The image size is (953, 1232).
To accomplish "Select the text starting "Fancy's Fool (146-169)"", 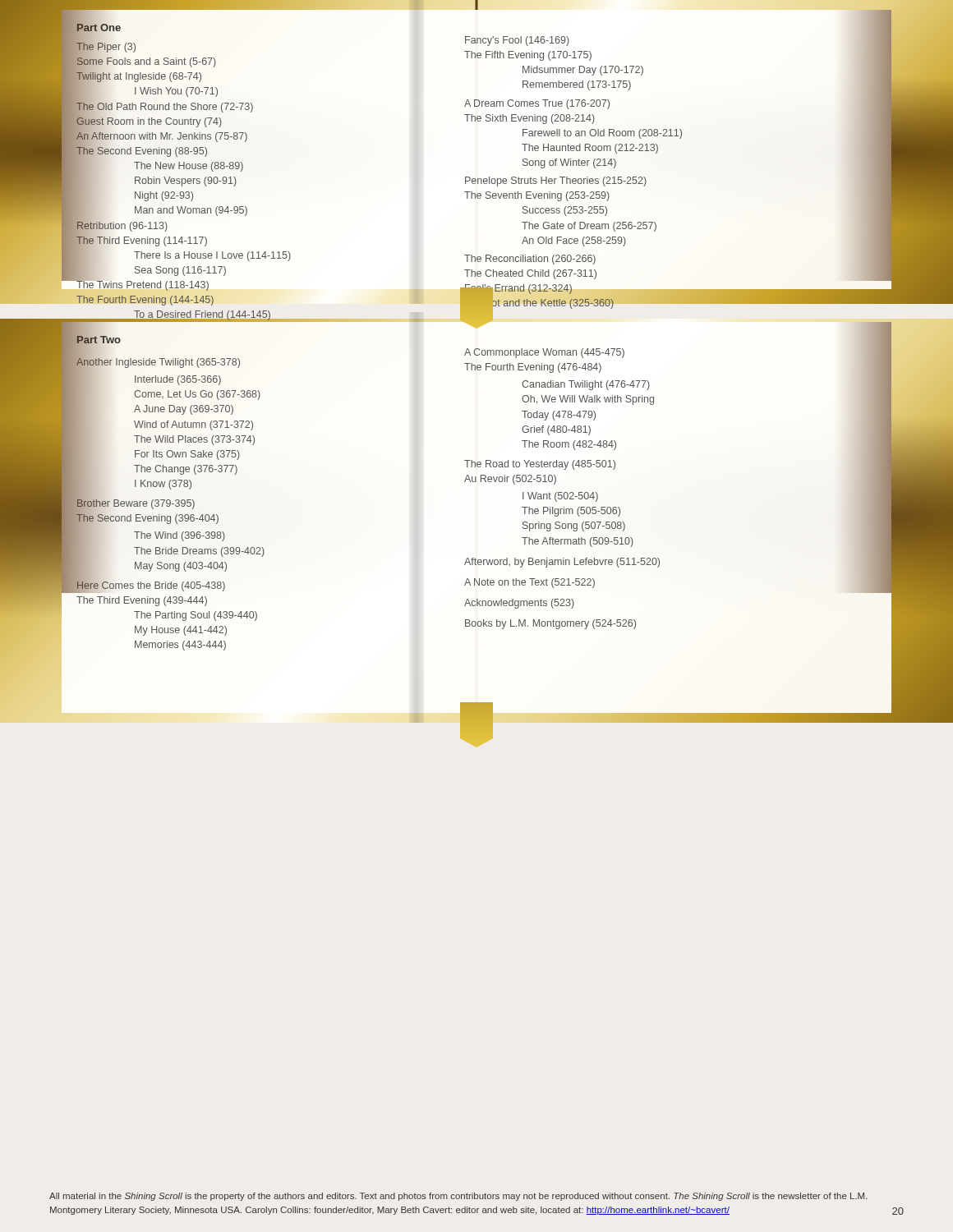I will (517, 40).
